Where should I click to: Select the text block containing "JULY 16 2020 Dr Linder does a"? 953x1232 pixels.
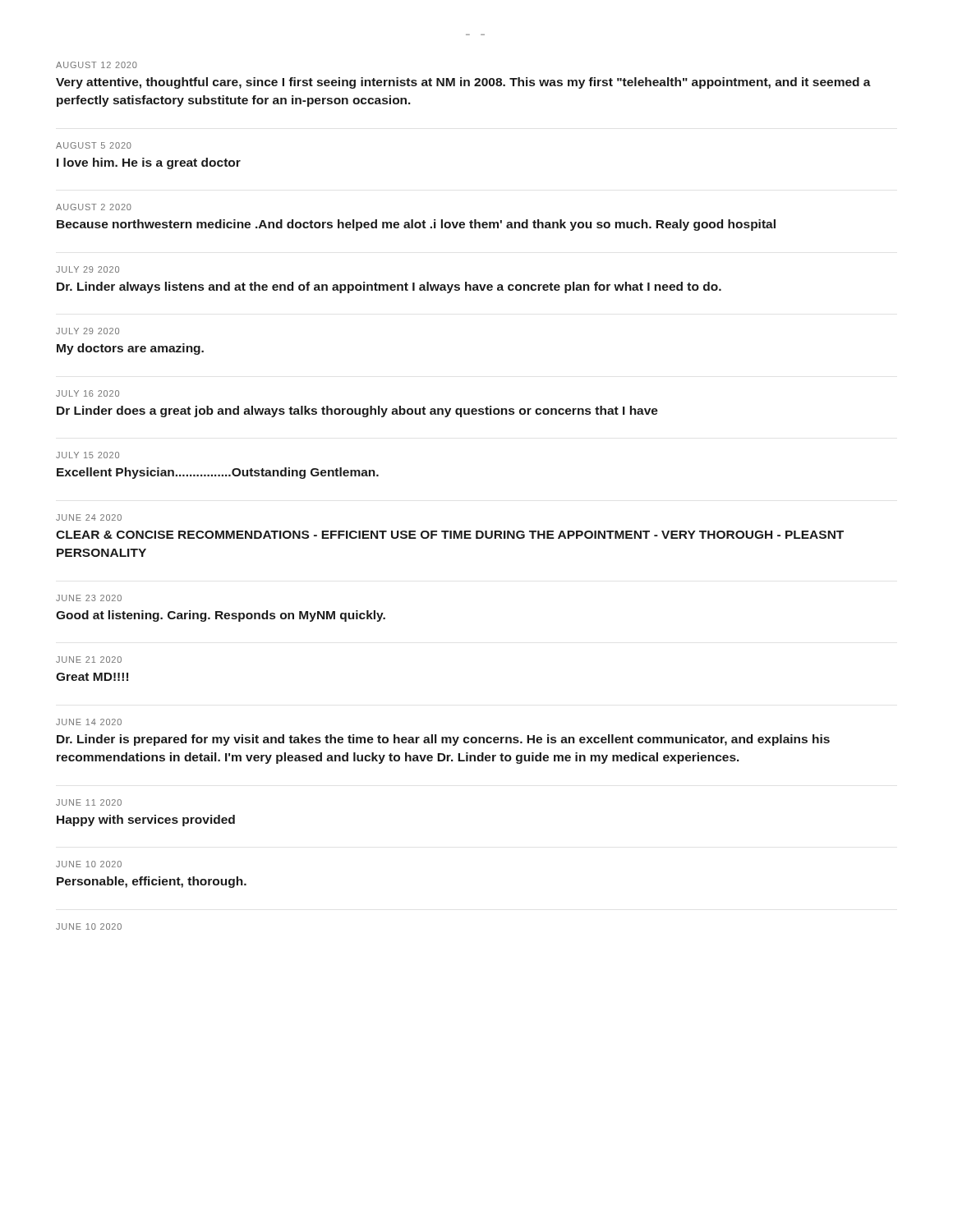476,404
